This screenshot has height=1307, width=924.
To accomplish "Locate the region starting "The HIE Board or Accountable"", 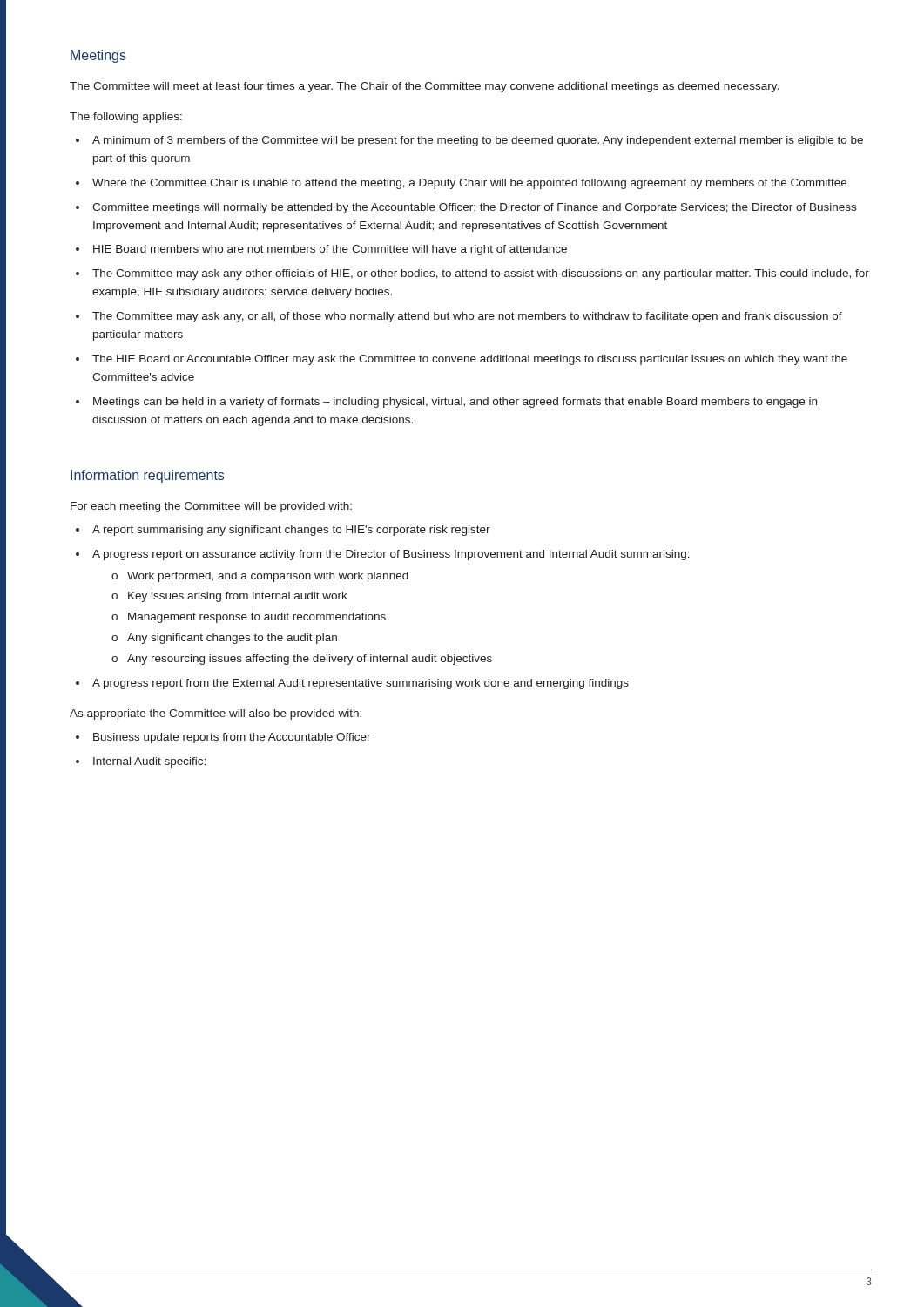I will [x=470, y=368].
